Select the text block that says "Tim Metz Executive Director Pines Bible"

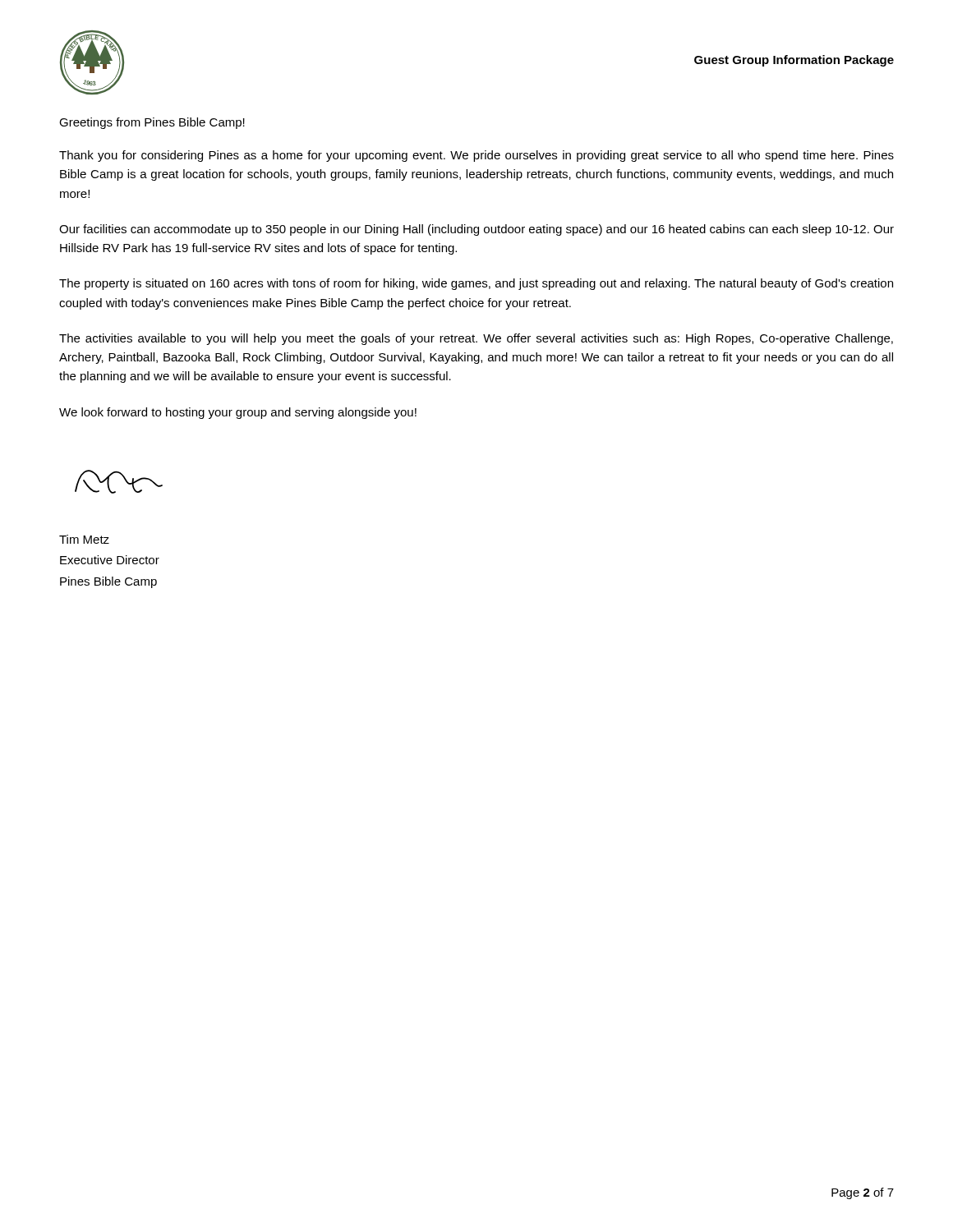click(109, 560)
